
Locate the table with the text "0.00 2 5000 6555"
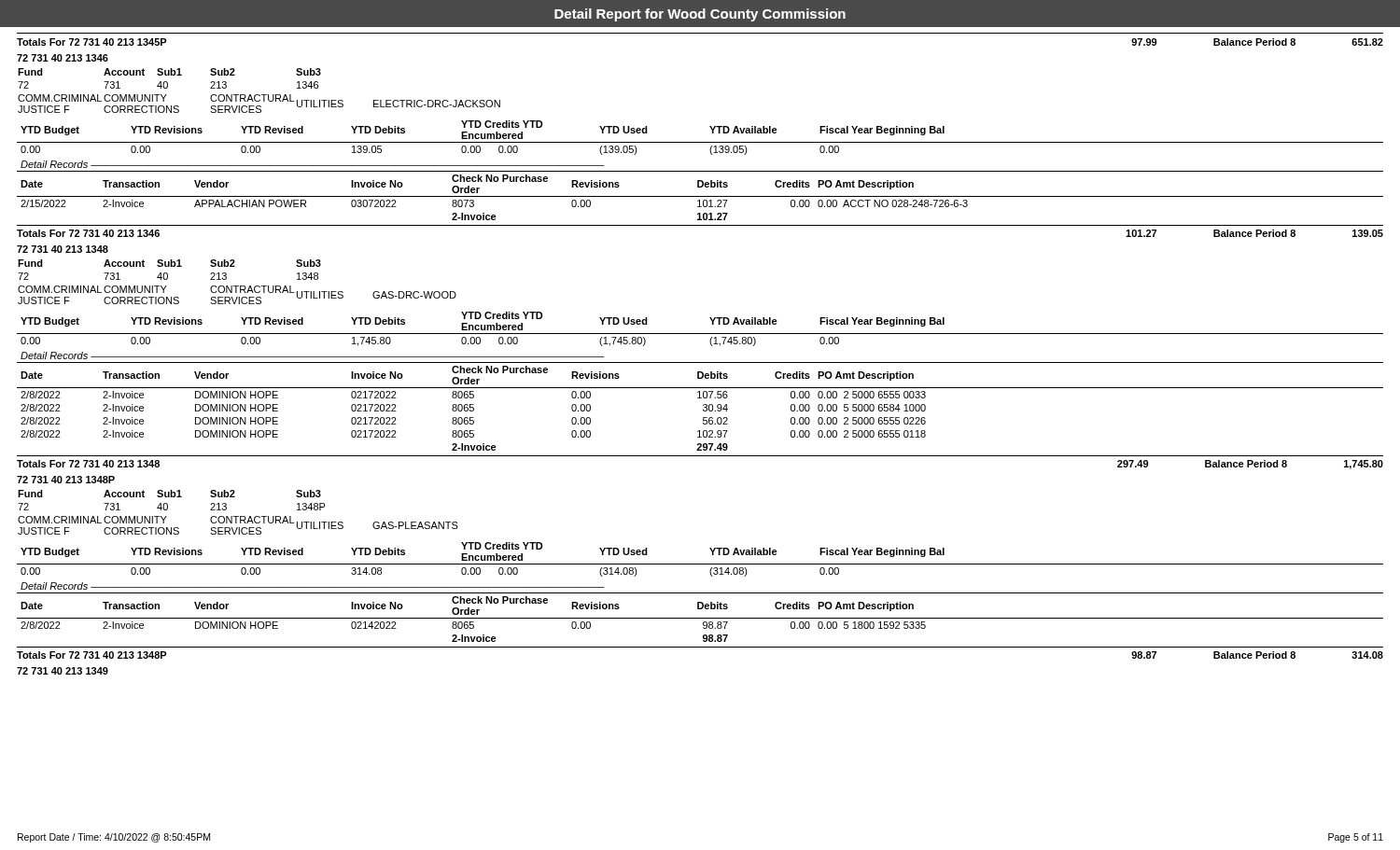(700, 408)
